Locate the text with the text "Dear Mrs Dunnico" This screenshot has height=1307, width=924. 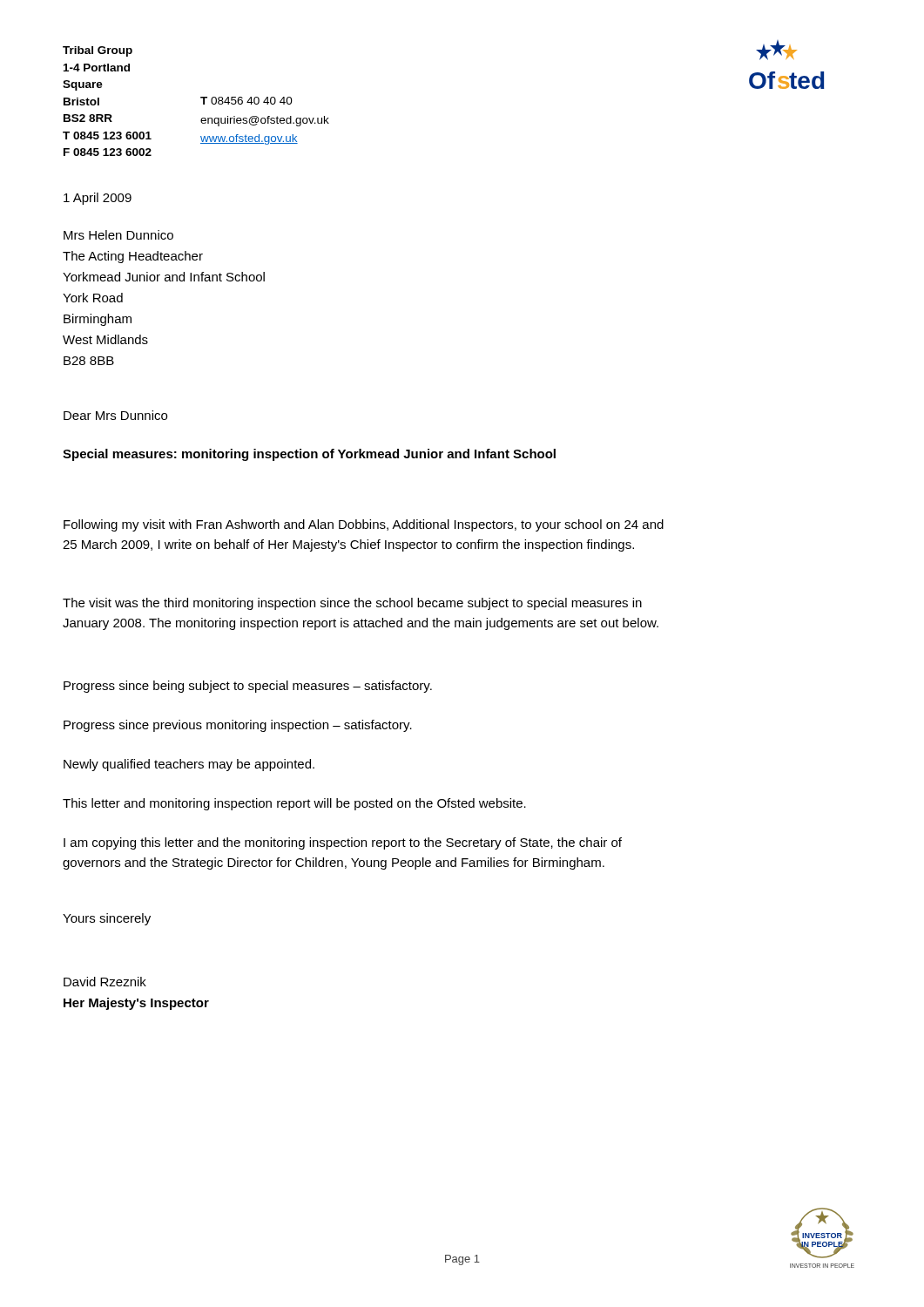pos(115,415)
